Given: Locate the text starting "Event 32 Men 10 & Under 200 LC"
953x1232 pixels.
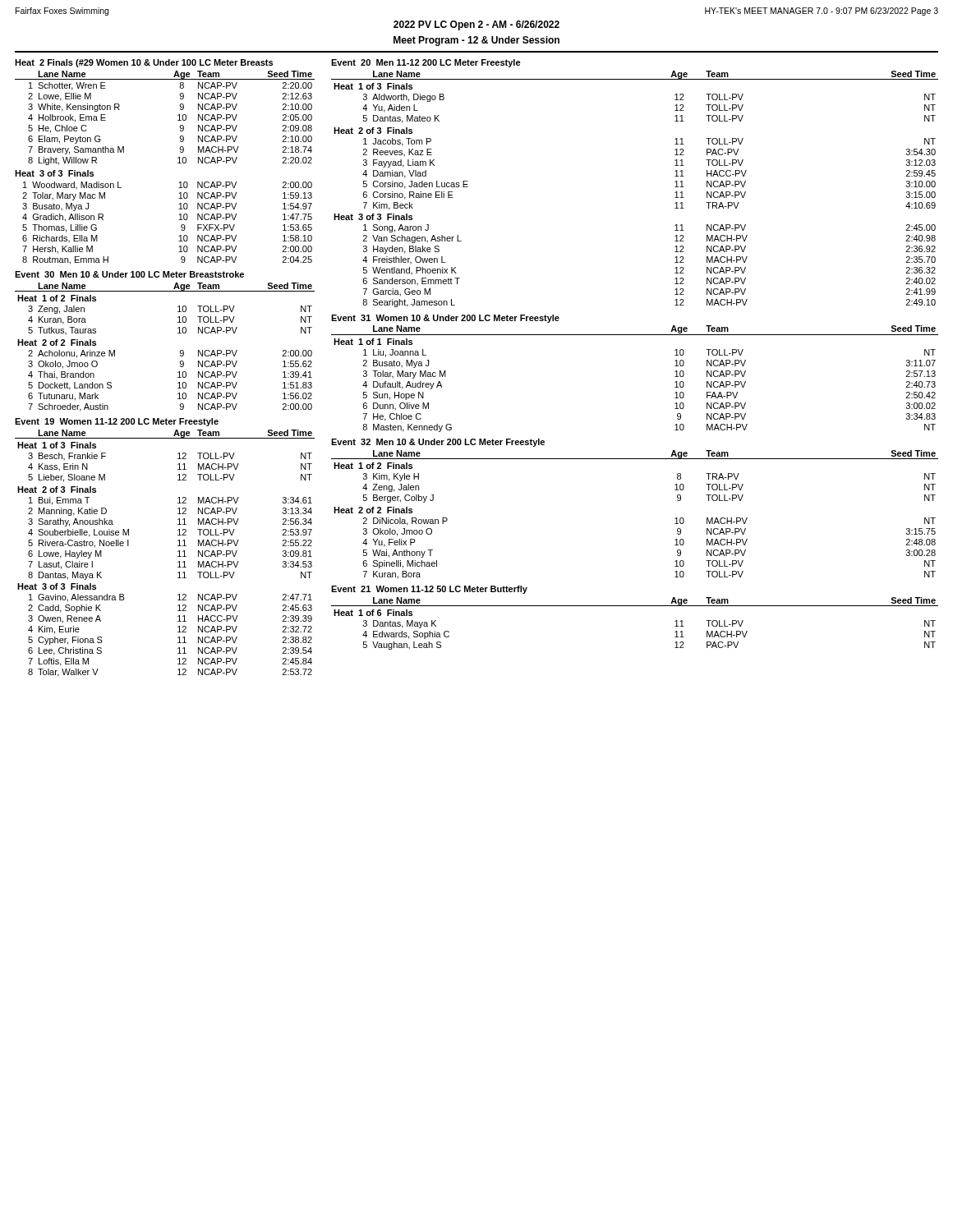Looking at the screenshot, I should [x=438, y=442].
